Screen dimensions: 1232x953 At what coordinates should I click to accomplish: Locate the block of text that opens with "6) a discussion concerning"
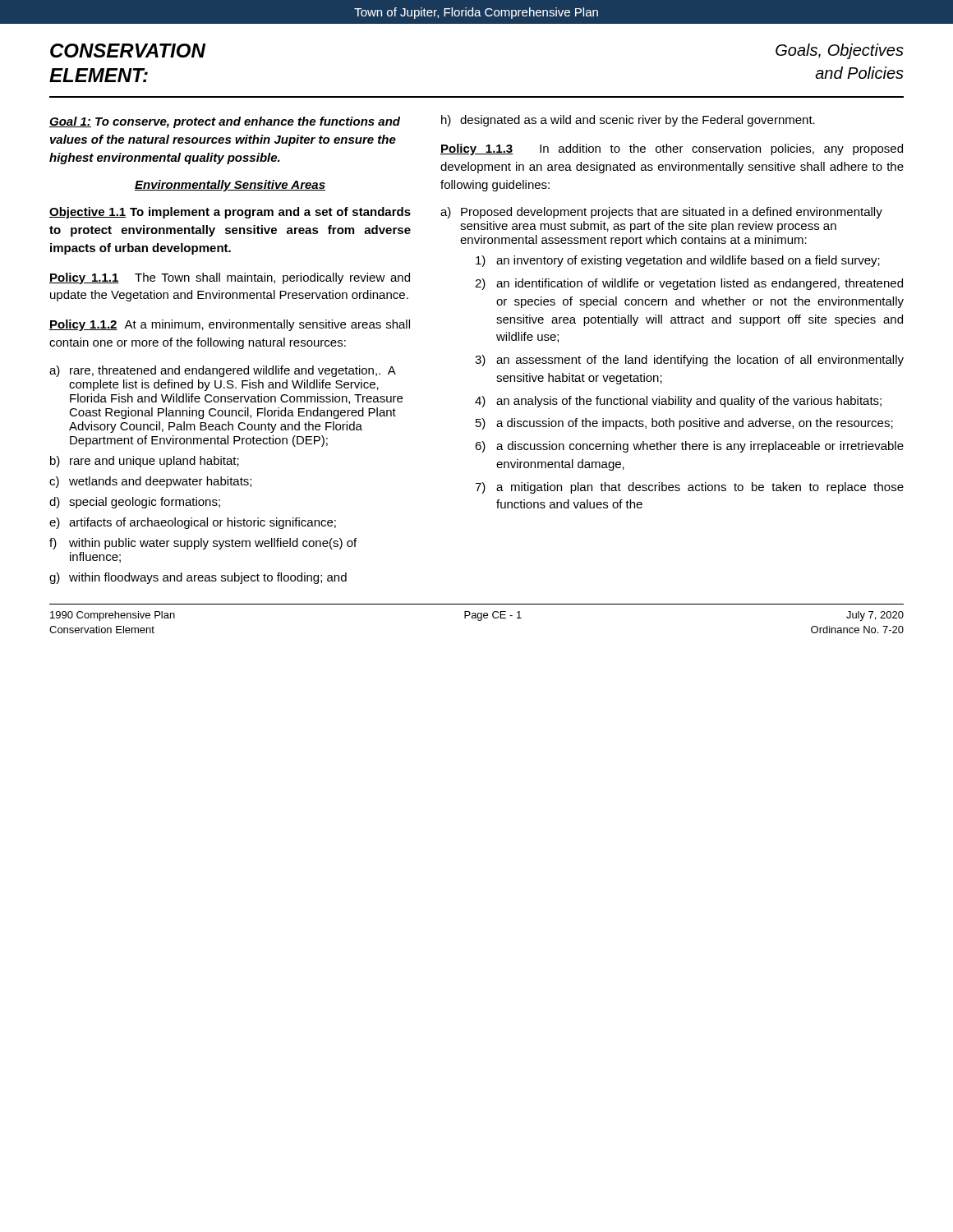click(x=689, y=455)
